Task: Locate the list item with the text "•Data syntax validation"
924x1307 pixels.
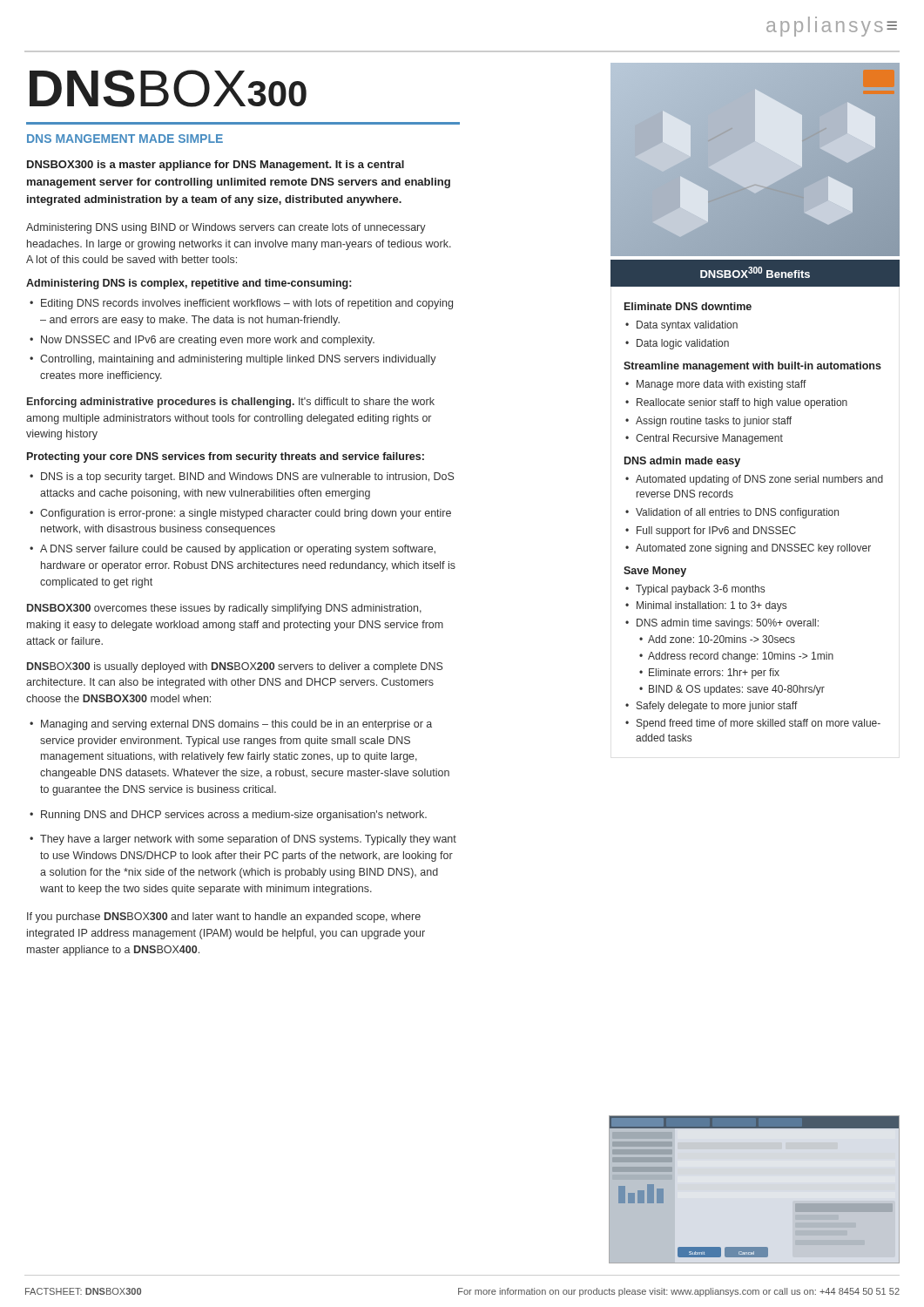Action: (682, 326)
